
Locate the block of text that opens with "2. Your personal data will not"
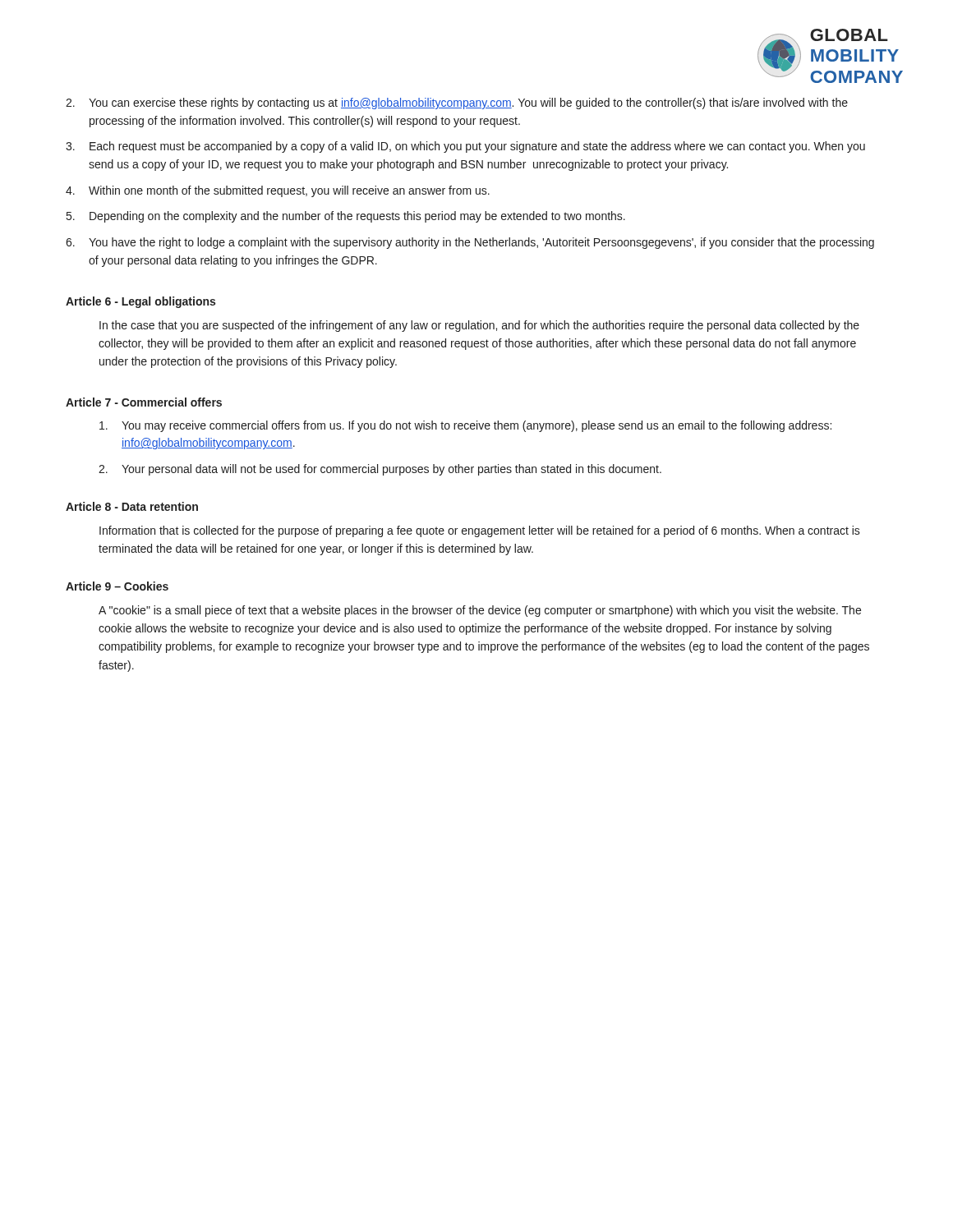click(489, 470)
